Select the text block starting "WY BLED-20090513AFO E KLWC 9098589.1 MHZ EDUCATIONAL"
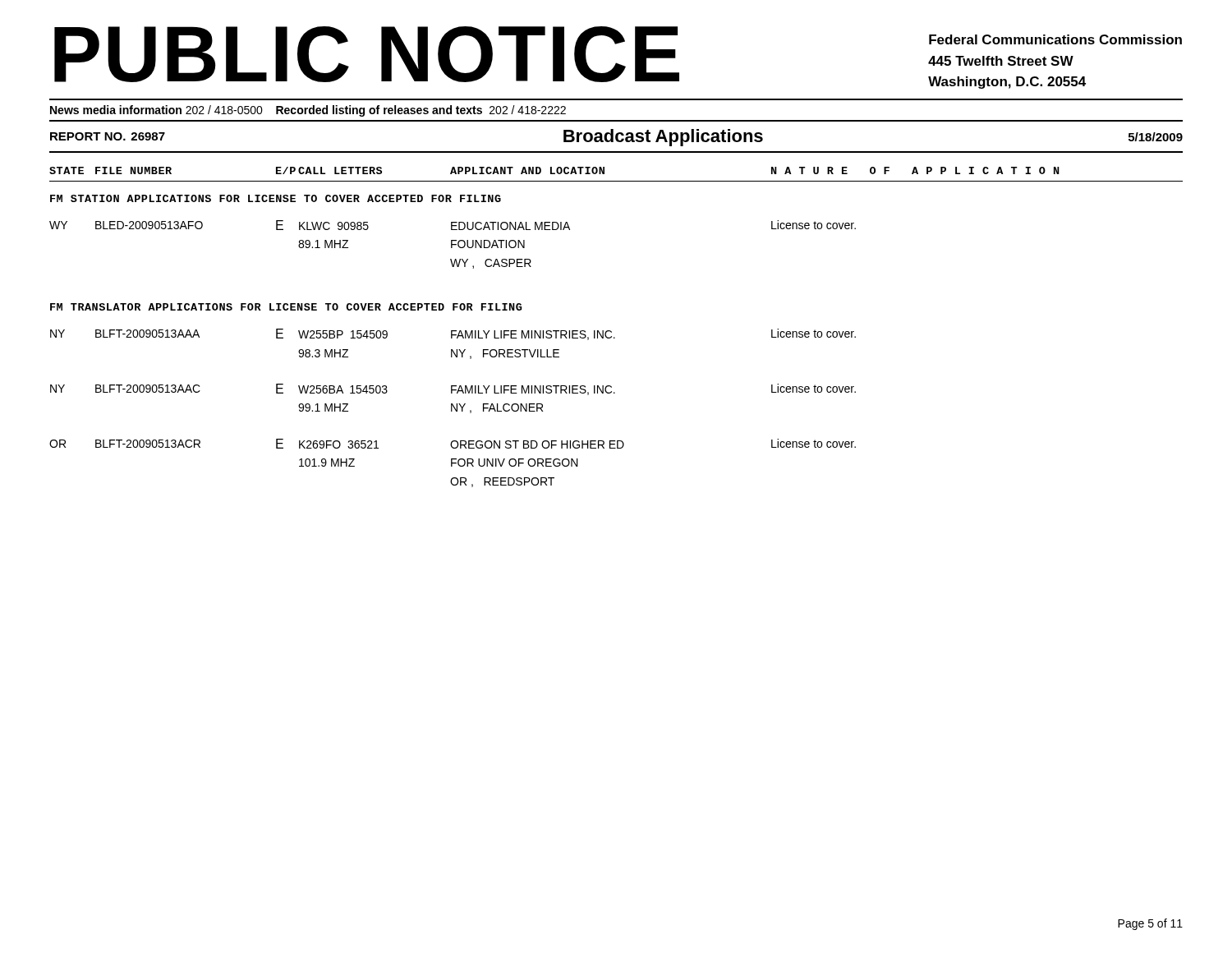This screenshot has height=953, width=1232. click(x=453, y=225)
